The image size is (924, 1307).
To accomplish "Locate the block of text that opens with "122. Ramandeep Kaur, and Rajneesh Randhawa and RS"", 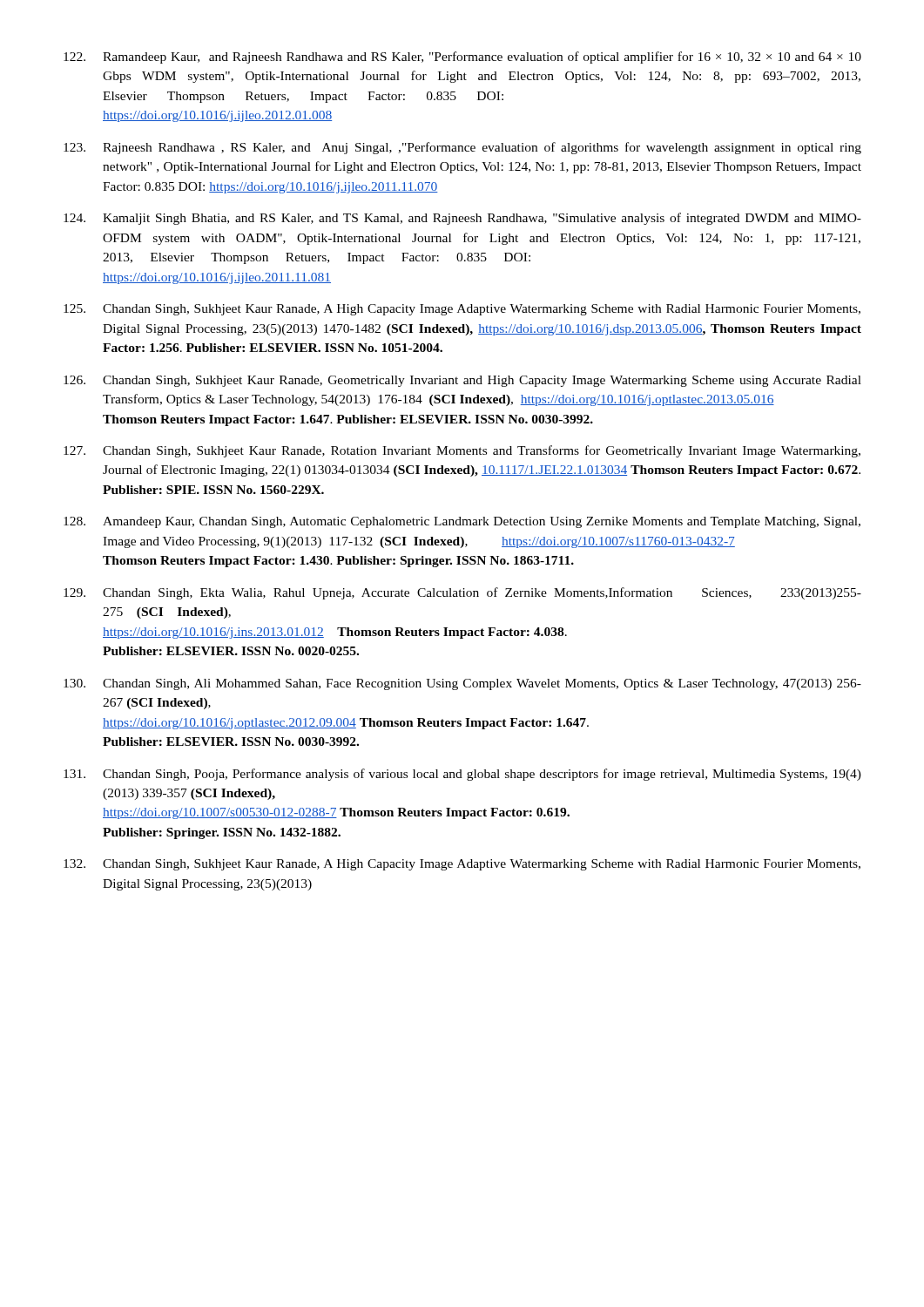I will 462,86.
